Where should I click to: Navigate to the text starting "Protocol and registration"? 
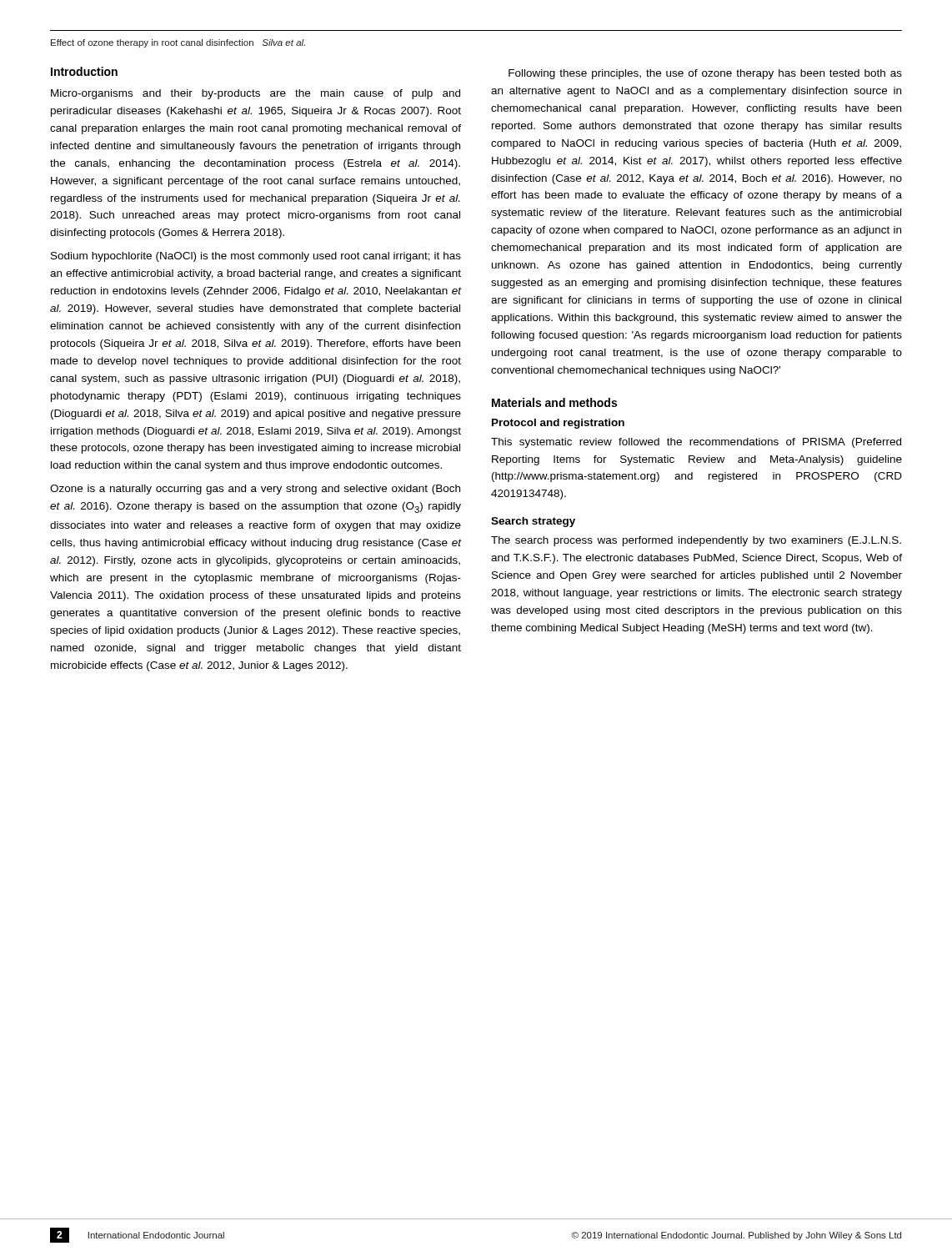pos(558,422)
